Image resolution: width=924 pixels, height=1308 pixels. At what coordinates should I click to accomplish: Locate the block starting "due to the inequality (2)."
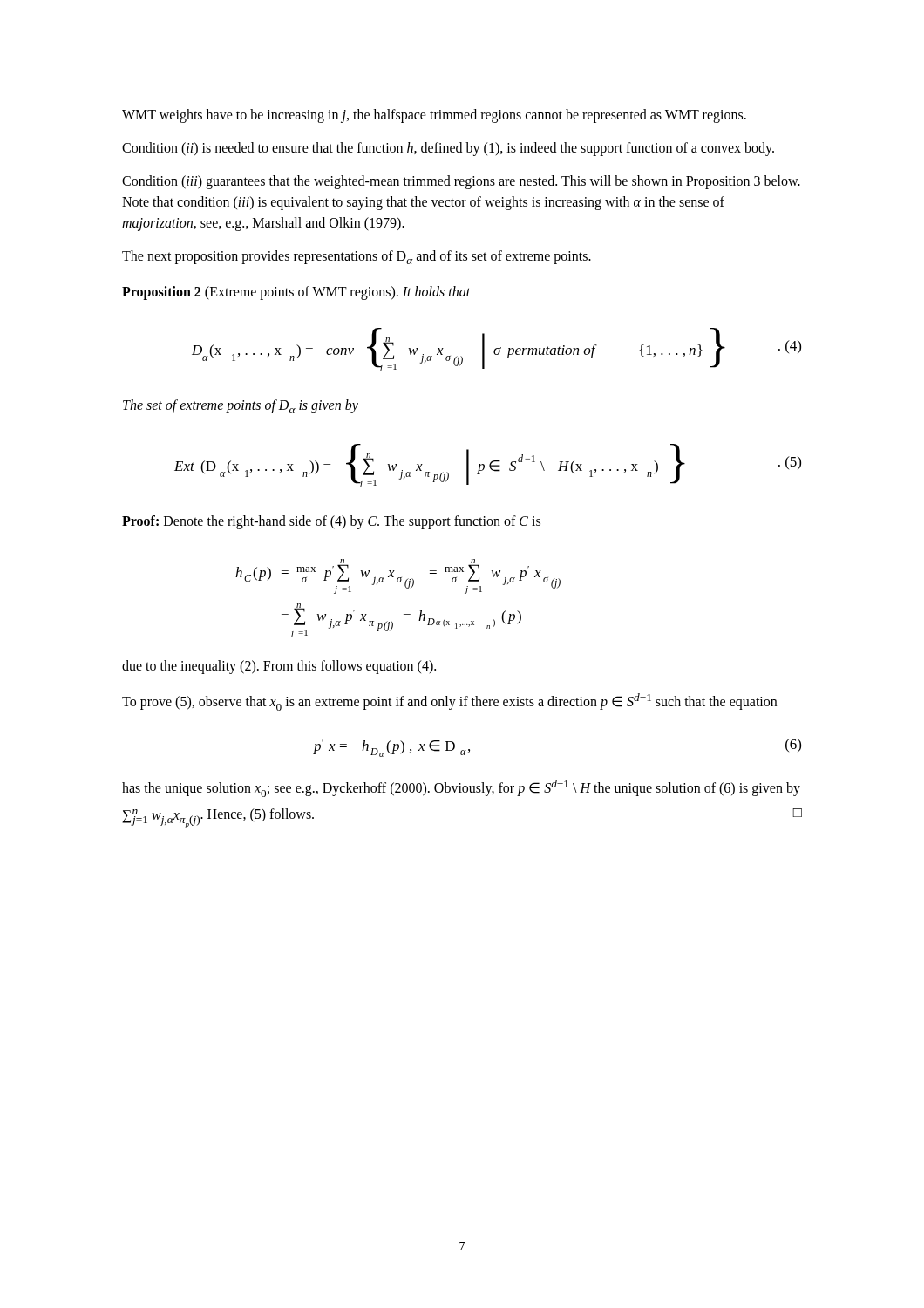pyautogui.click(x=280, y=666)
